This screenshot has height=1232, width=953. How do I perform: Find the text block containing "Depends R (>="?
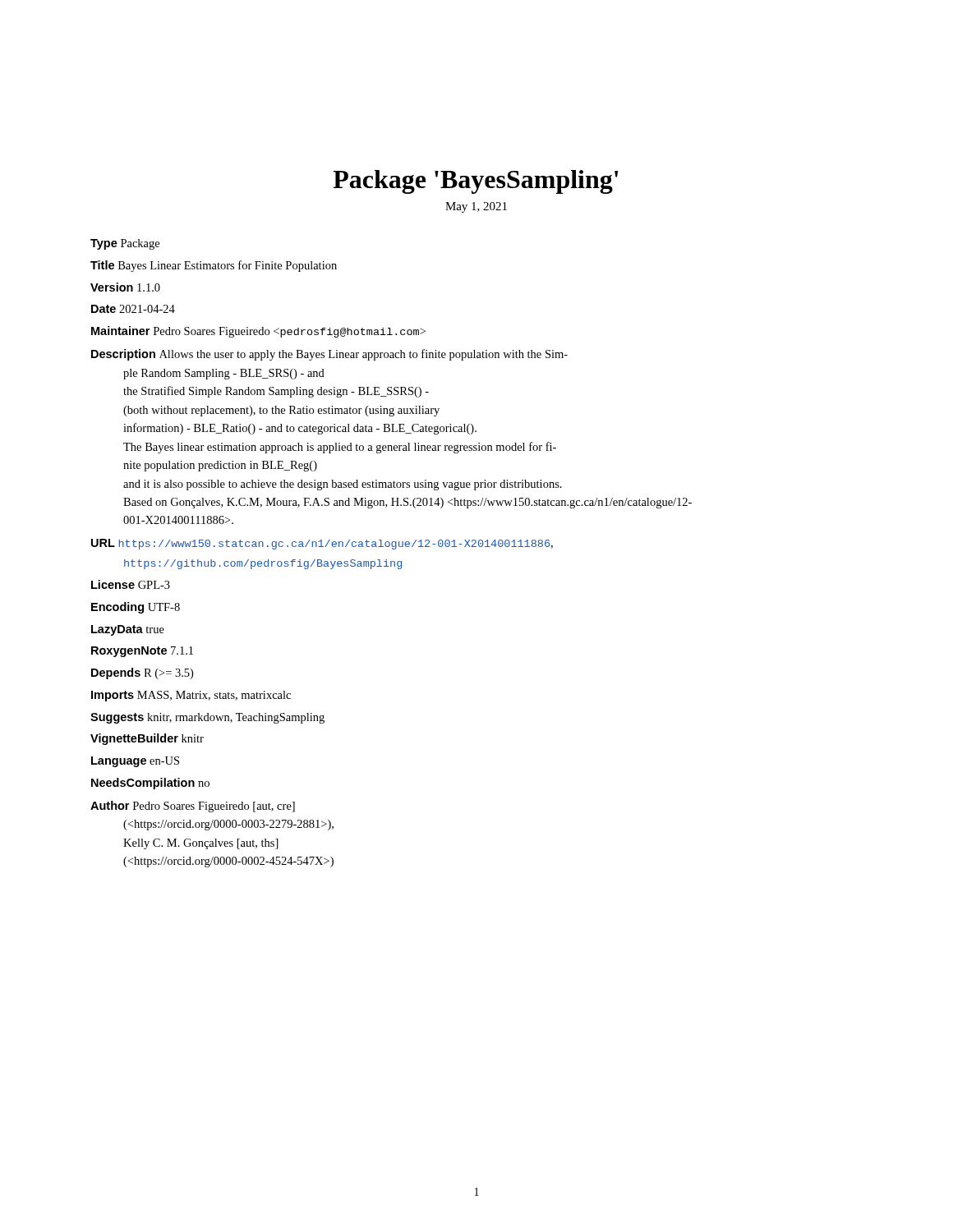[x=142, y=673]
